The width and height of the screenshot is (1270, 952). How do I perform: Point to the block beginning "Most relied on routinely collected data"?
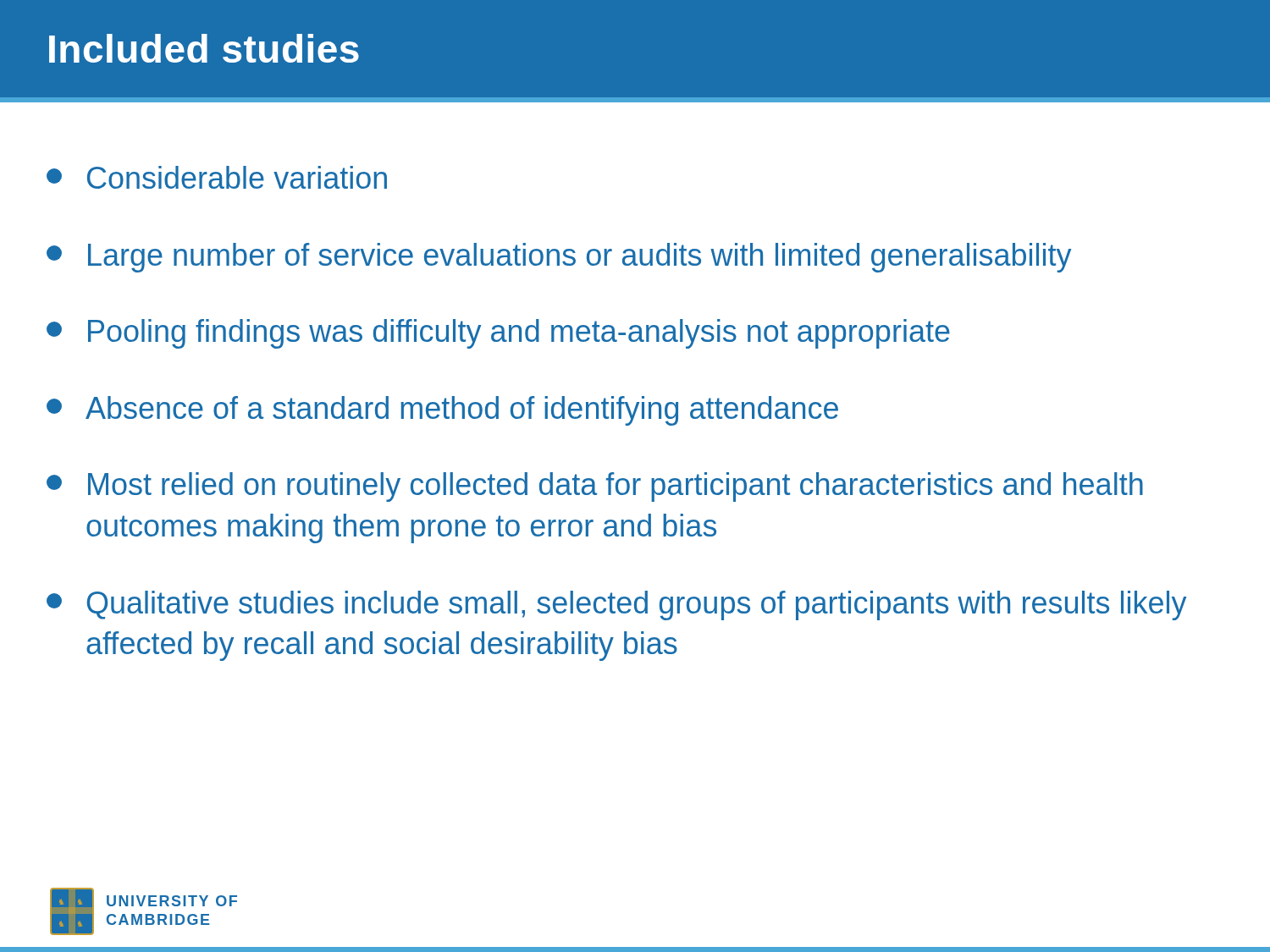(x=635, y=506)
